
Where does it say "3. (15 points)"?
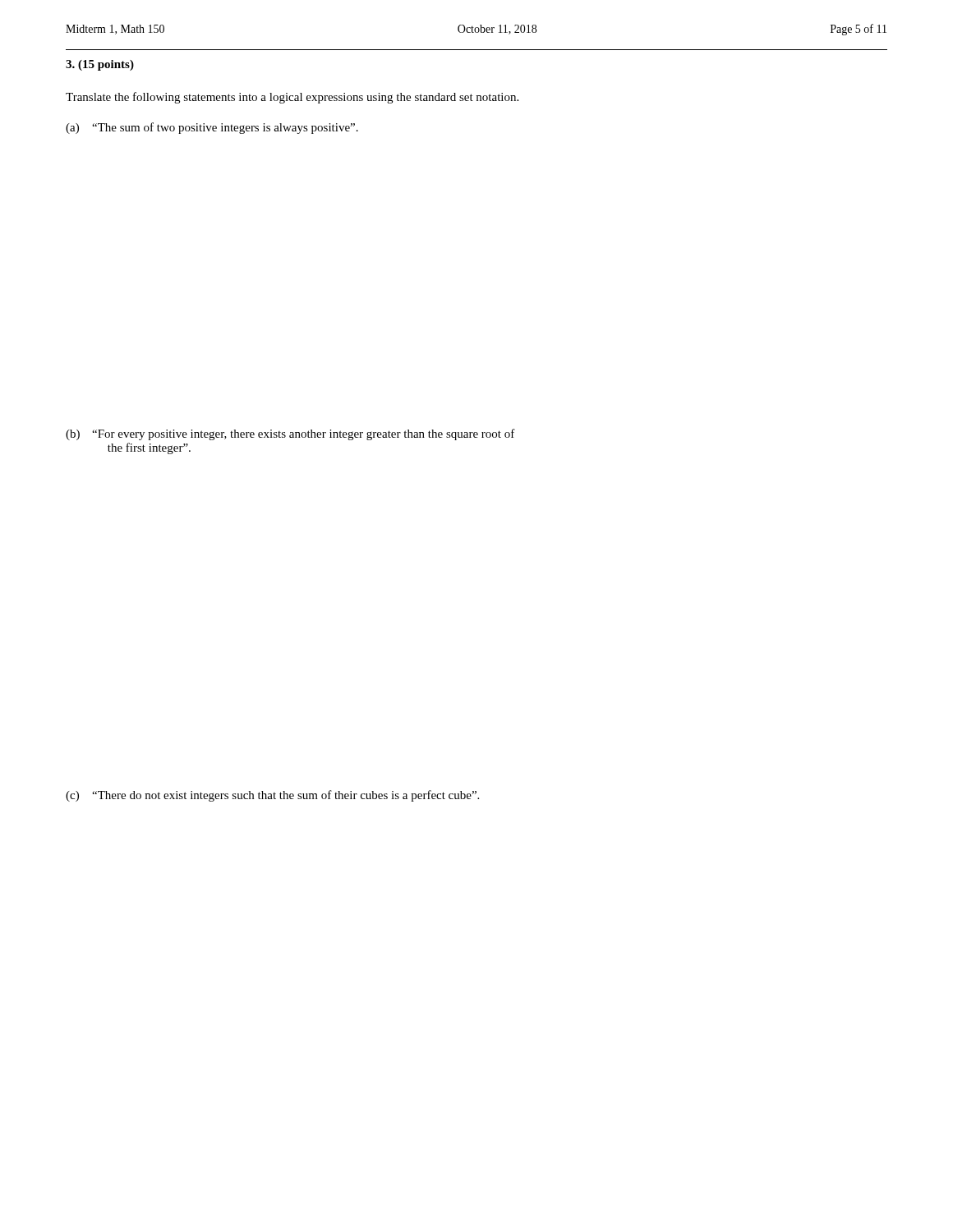pos(100,64)
